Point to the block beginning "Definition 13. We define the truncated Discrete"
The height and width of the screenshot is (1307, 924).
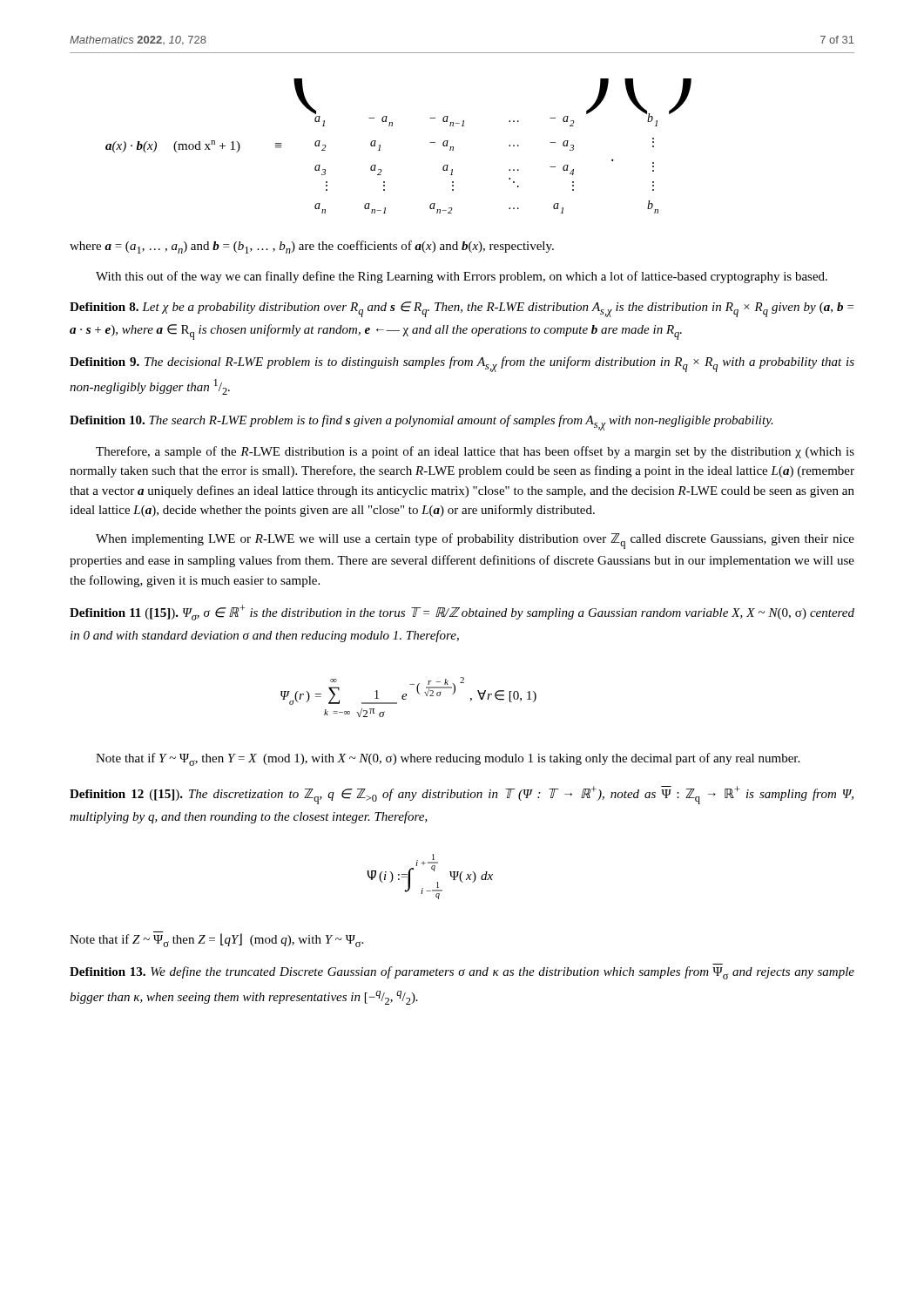(462, 986)
